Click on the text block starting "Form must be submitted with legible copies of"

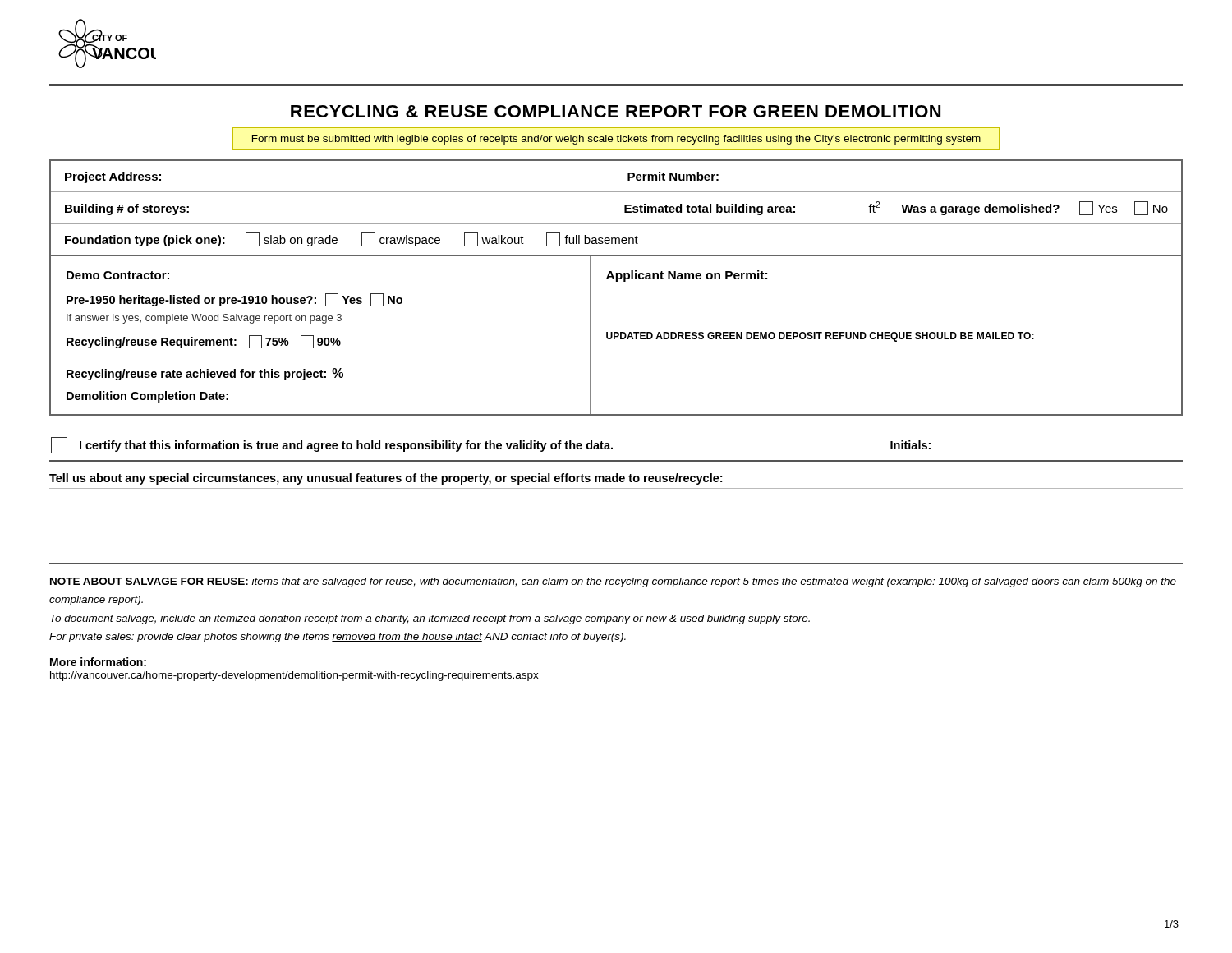pyautogui.click(x=616, y=138)
